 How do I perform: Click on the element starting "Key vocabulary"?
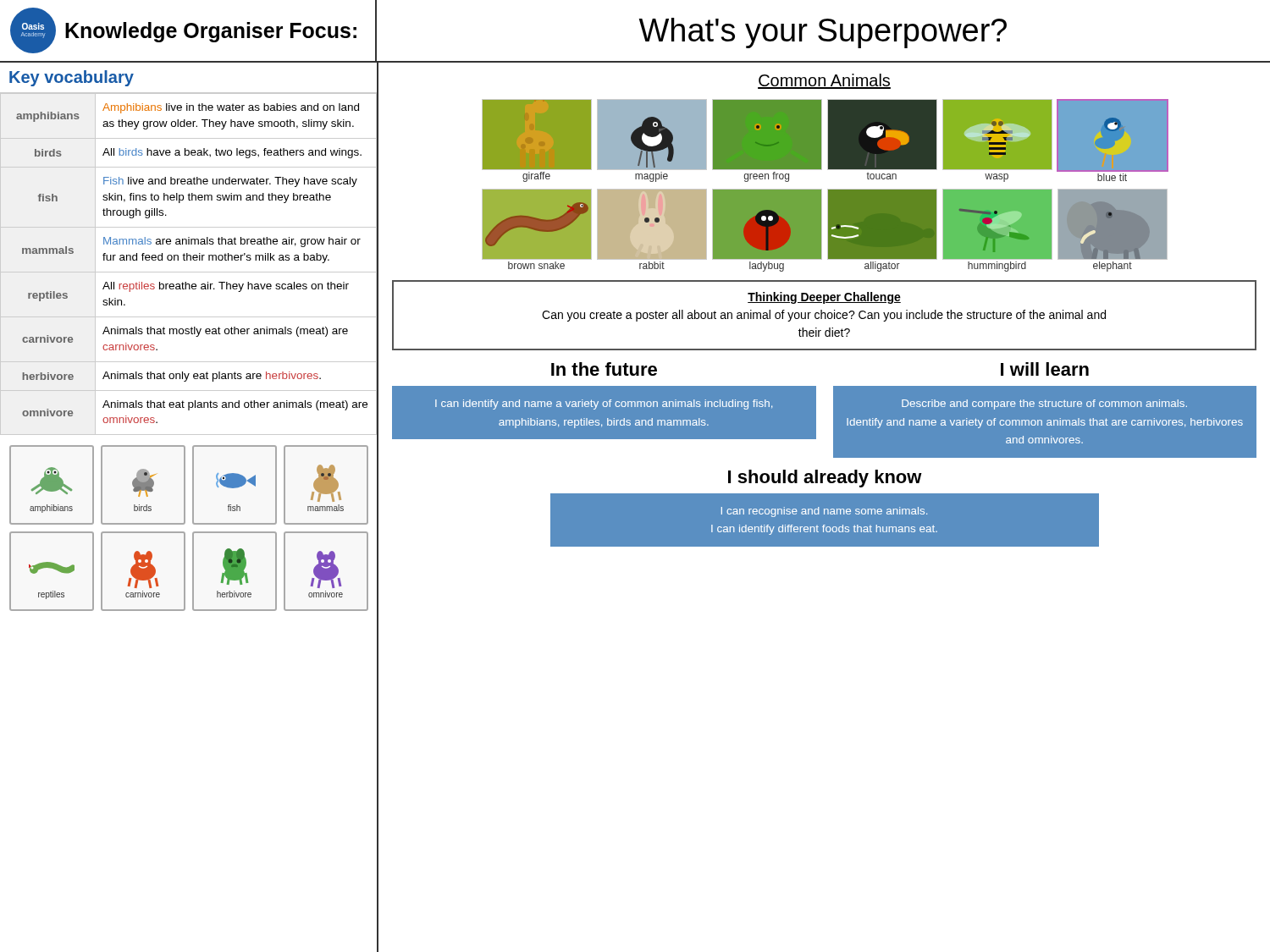71,77
